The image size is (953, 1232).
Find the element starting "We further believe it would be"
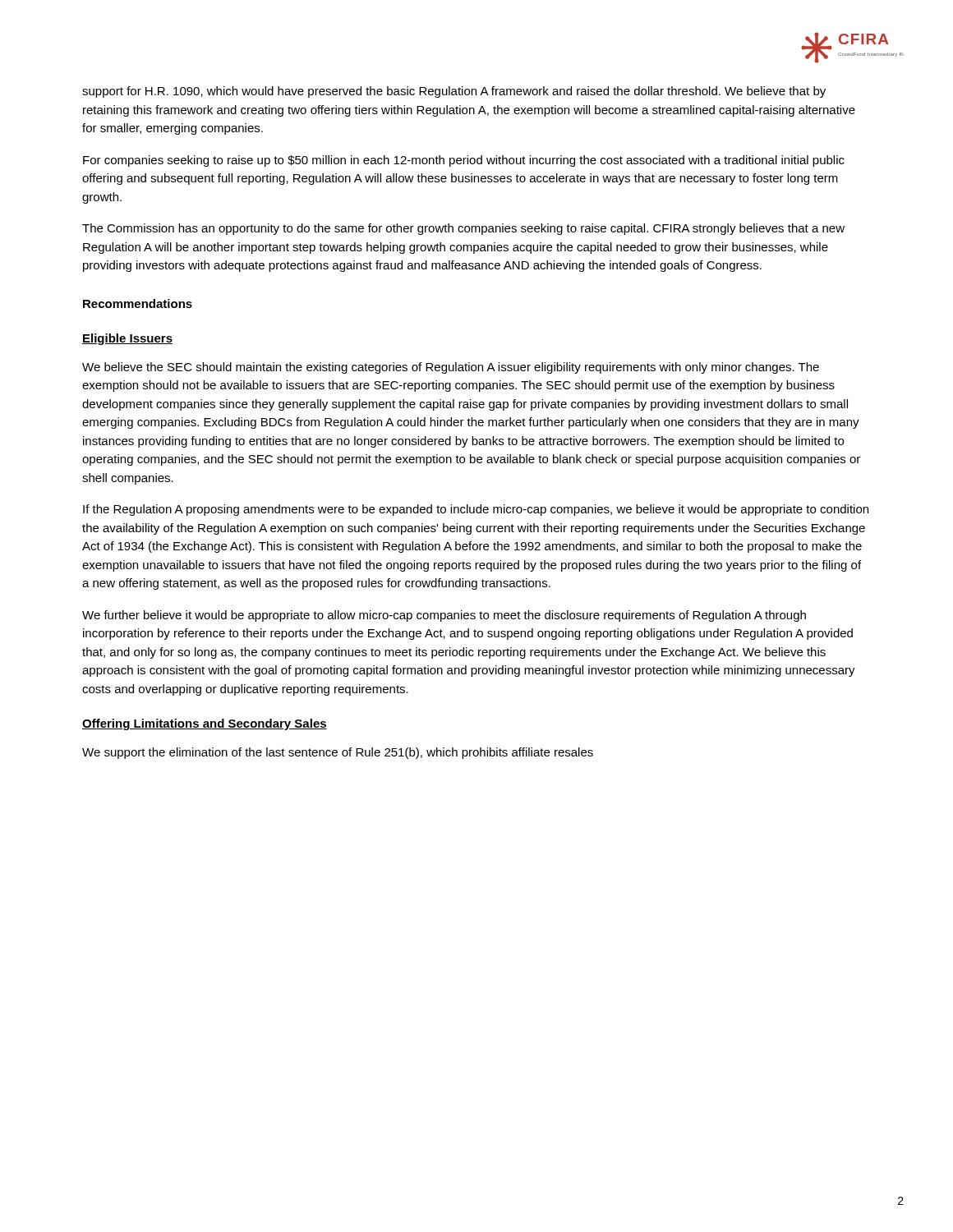(x=476, y=652)
